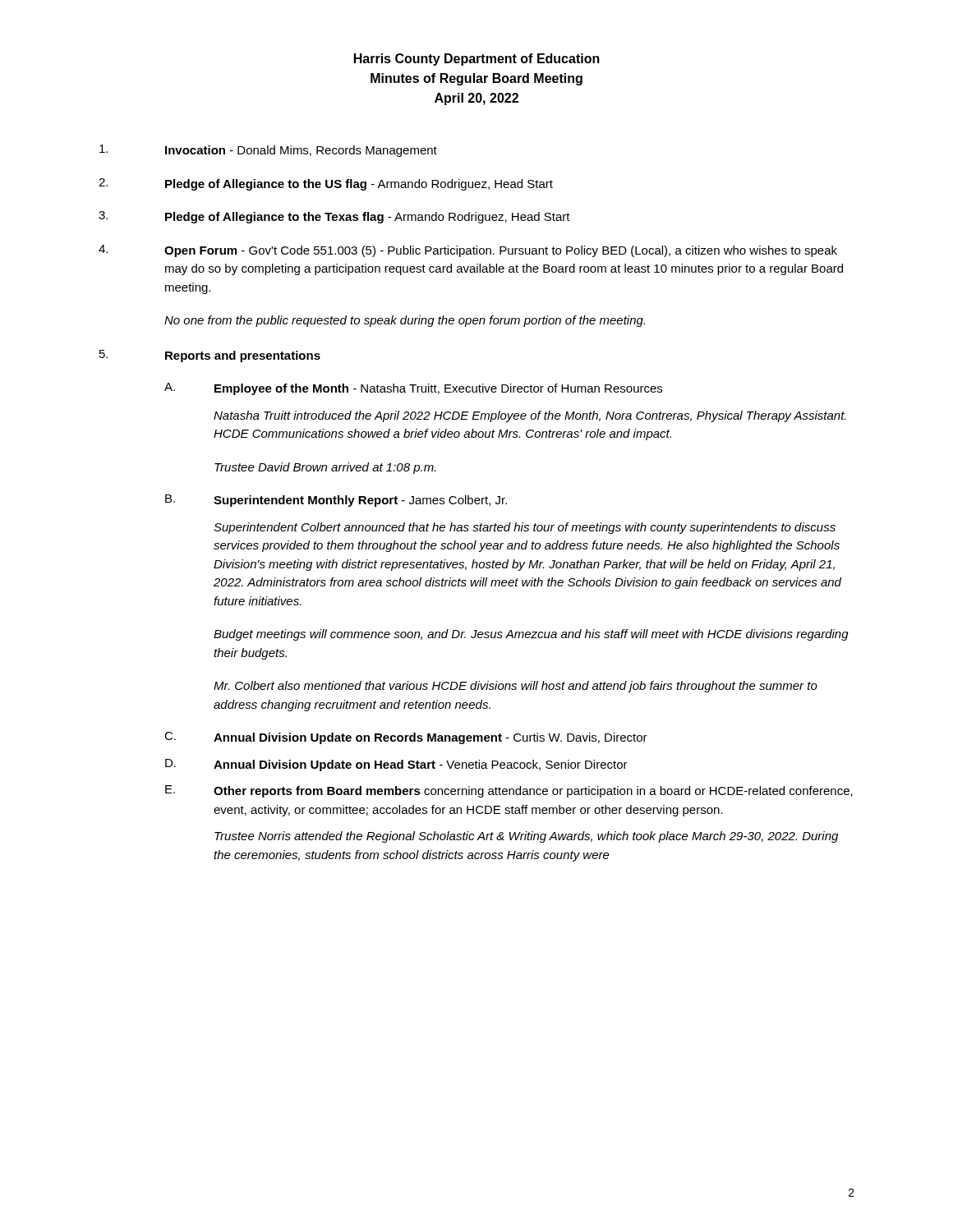Point to the block beginning "E. Other reports from Board members concerning"
This screenshot has width=953, height=1232.
click(509, 800)
